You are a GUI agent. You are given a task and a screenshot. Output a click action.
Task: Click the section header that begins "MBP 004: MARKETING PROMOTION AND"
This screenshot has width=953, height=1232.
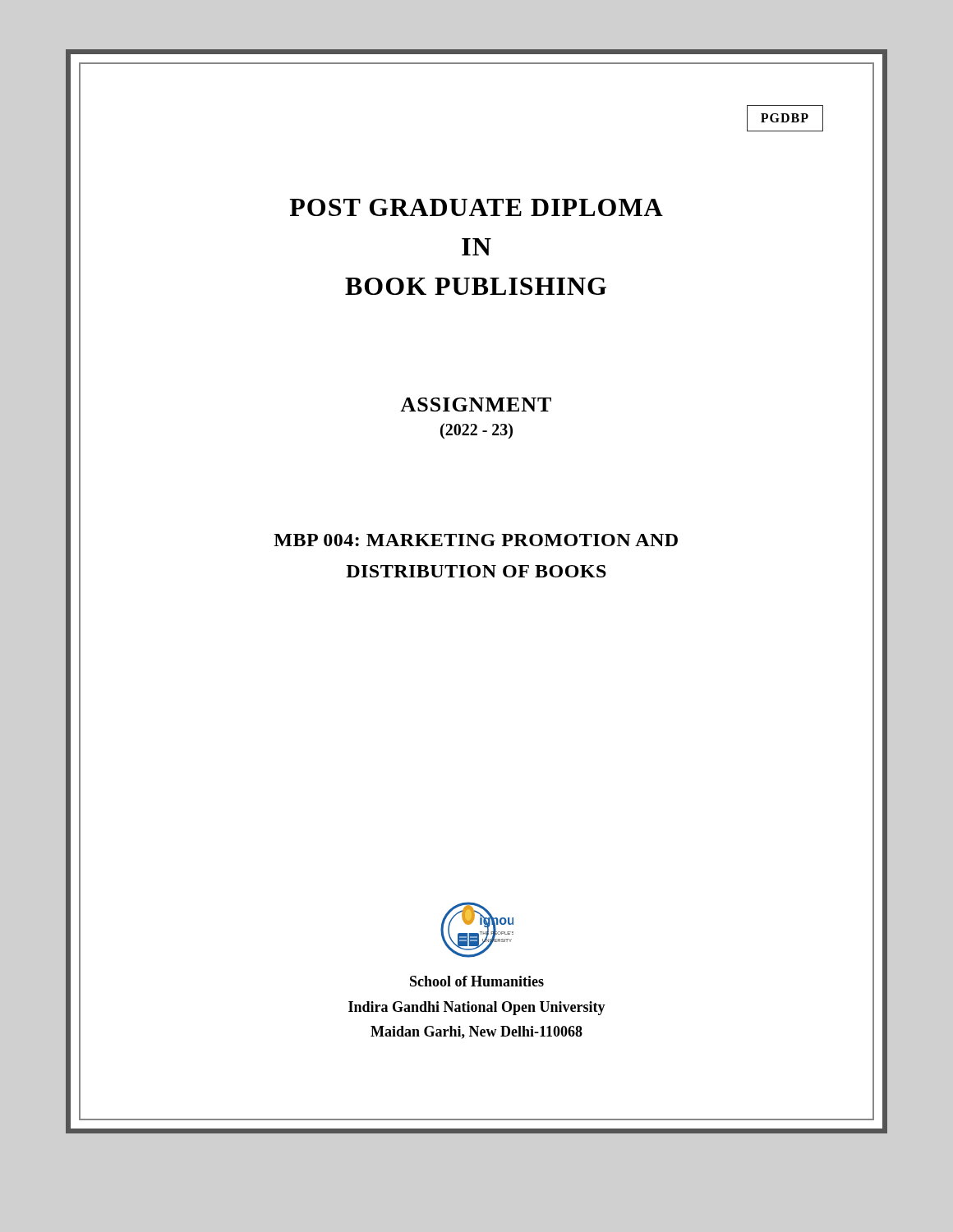click(x=476, y=556)
